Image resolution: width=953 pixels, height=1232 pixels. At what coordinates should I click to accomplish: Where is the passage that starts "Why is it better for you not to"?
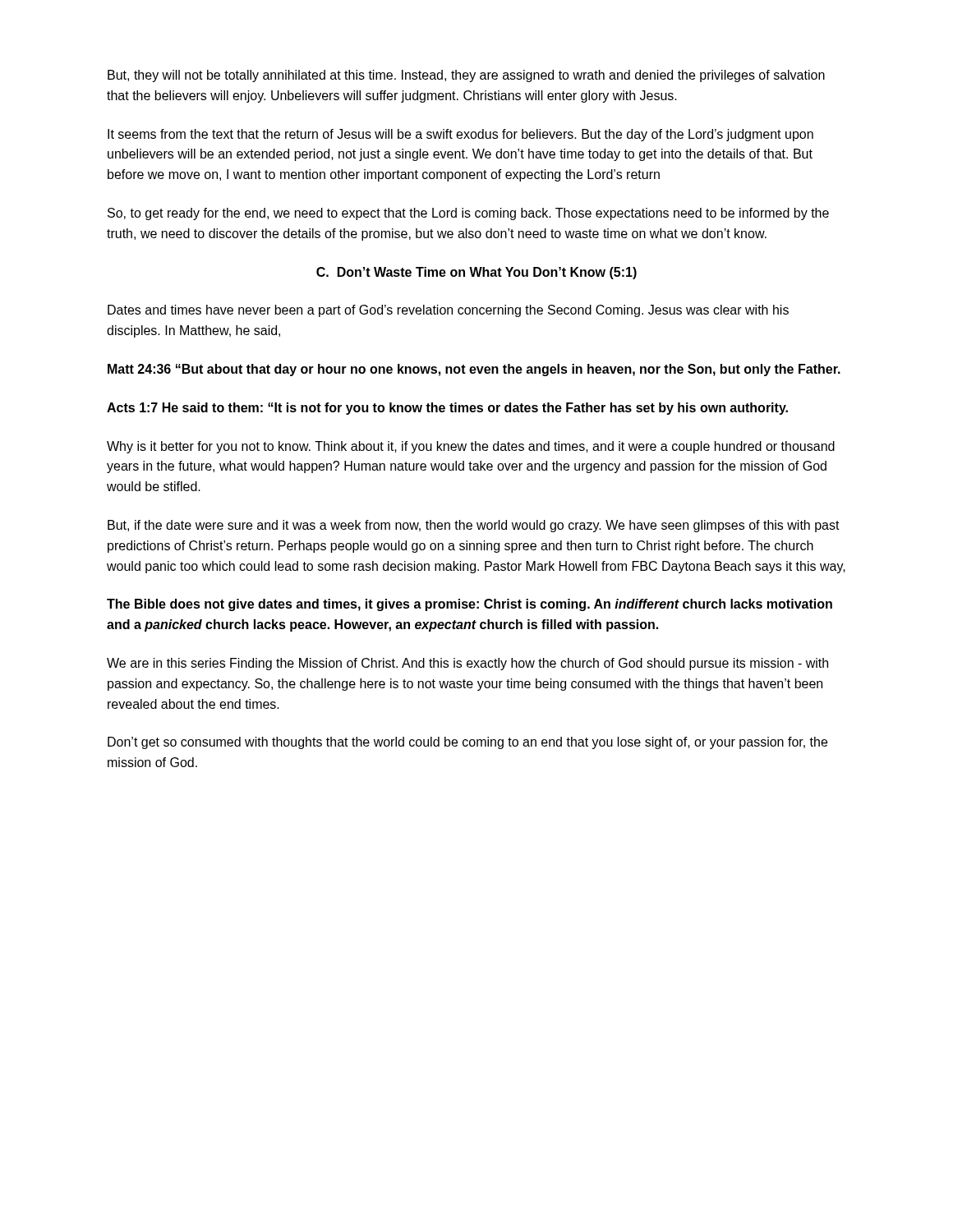(x=471, y=466)
